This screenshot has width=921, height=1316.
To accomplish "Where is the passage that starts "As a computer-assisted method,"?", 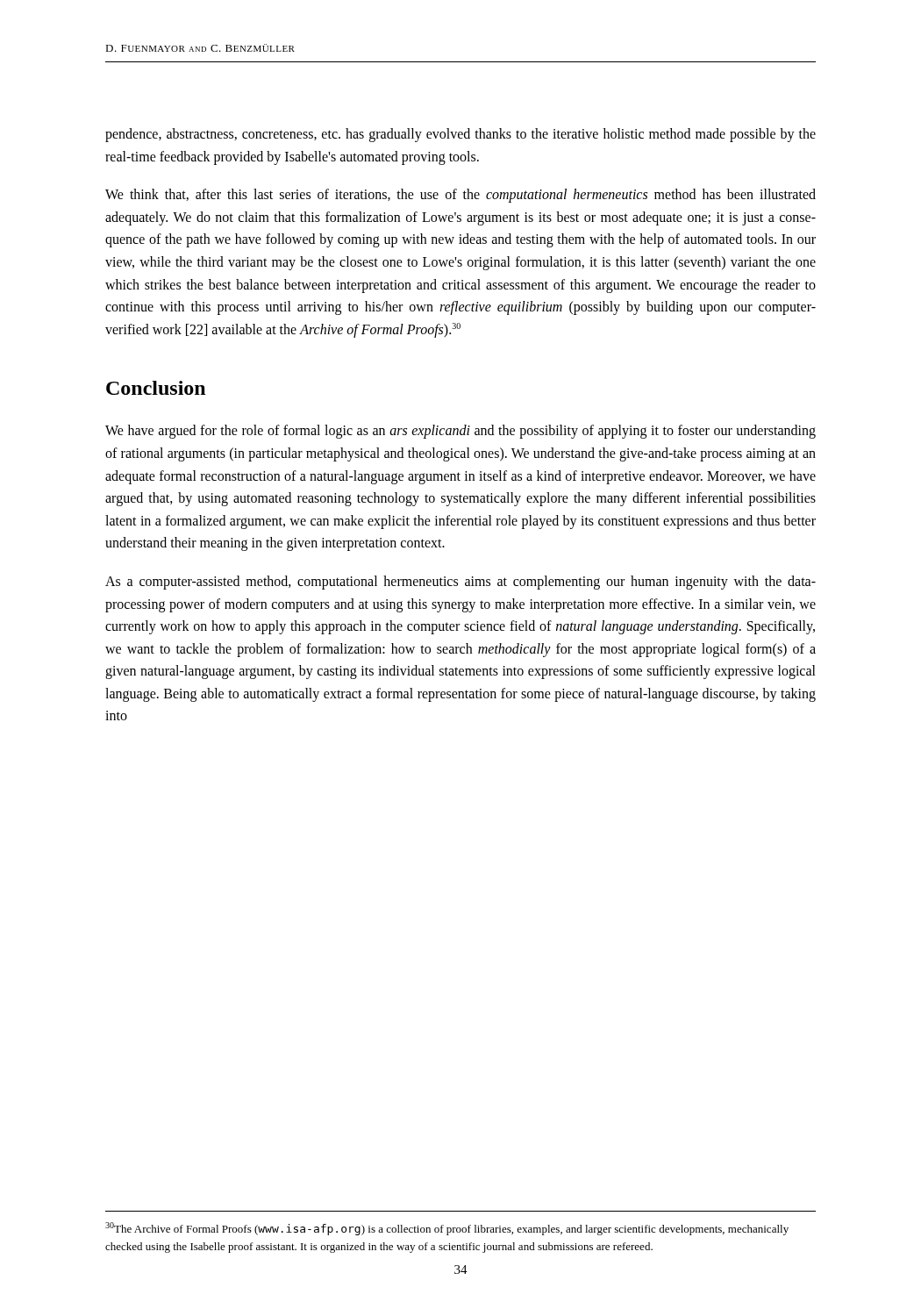I will (460, 649).
